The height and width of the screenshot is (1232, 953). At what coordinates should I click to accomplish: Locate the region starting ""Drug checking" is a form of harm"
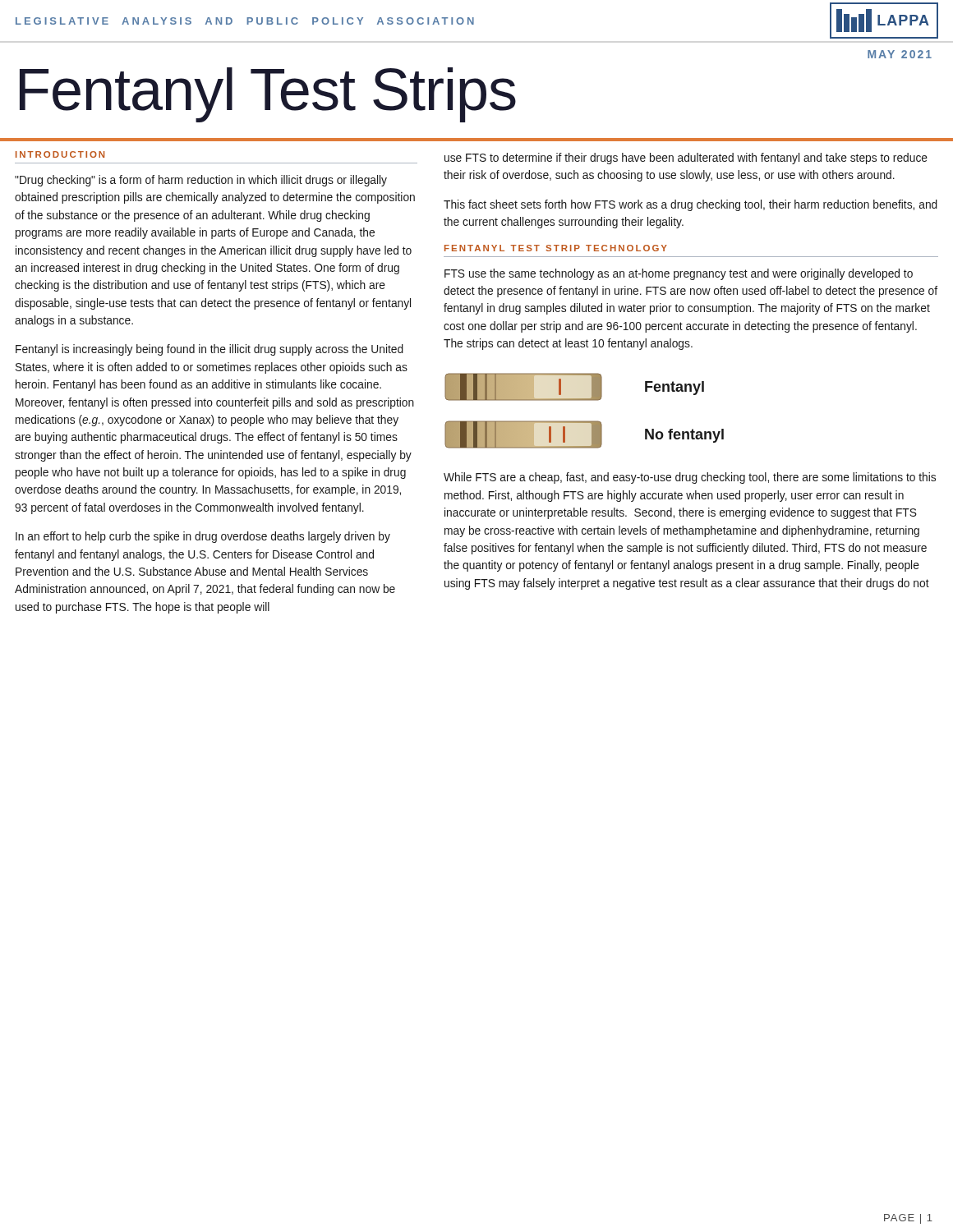pyautogui.click(x=216, y=251)
